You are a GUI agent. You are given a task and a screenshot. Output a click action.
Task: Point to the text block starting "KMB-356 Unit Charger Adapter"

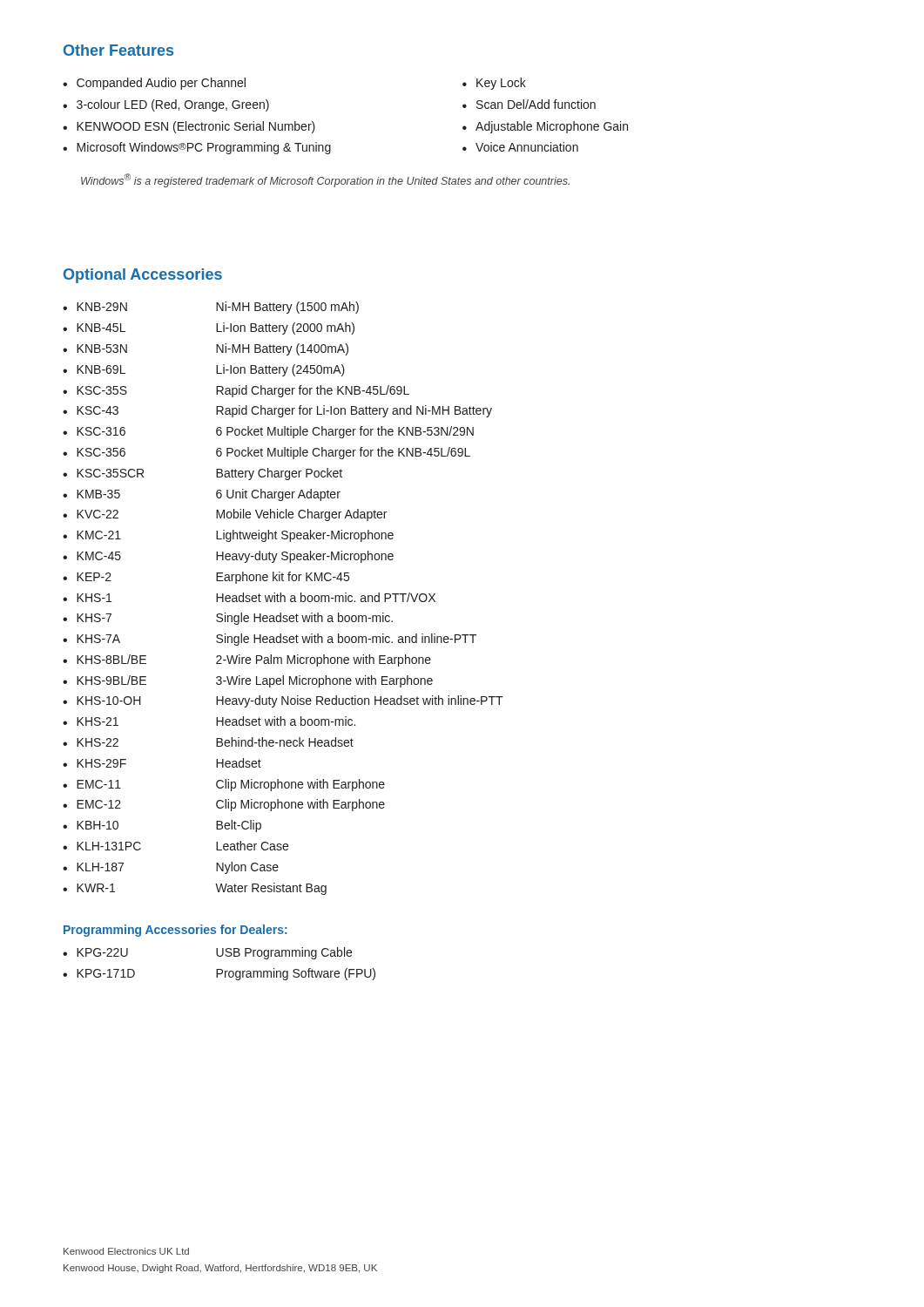[98, 494]
